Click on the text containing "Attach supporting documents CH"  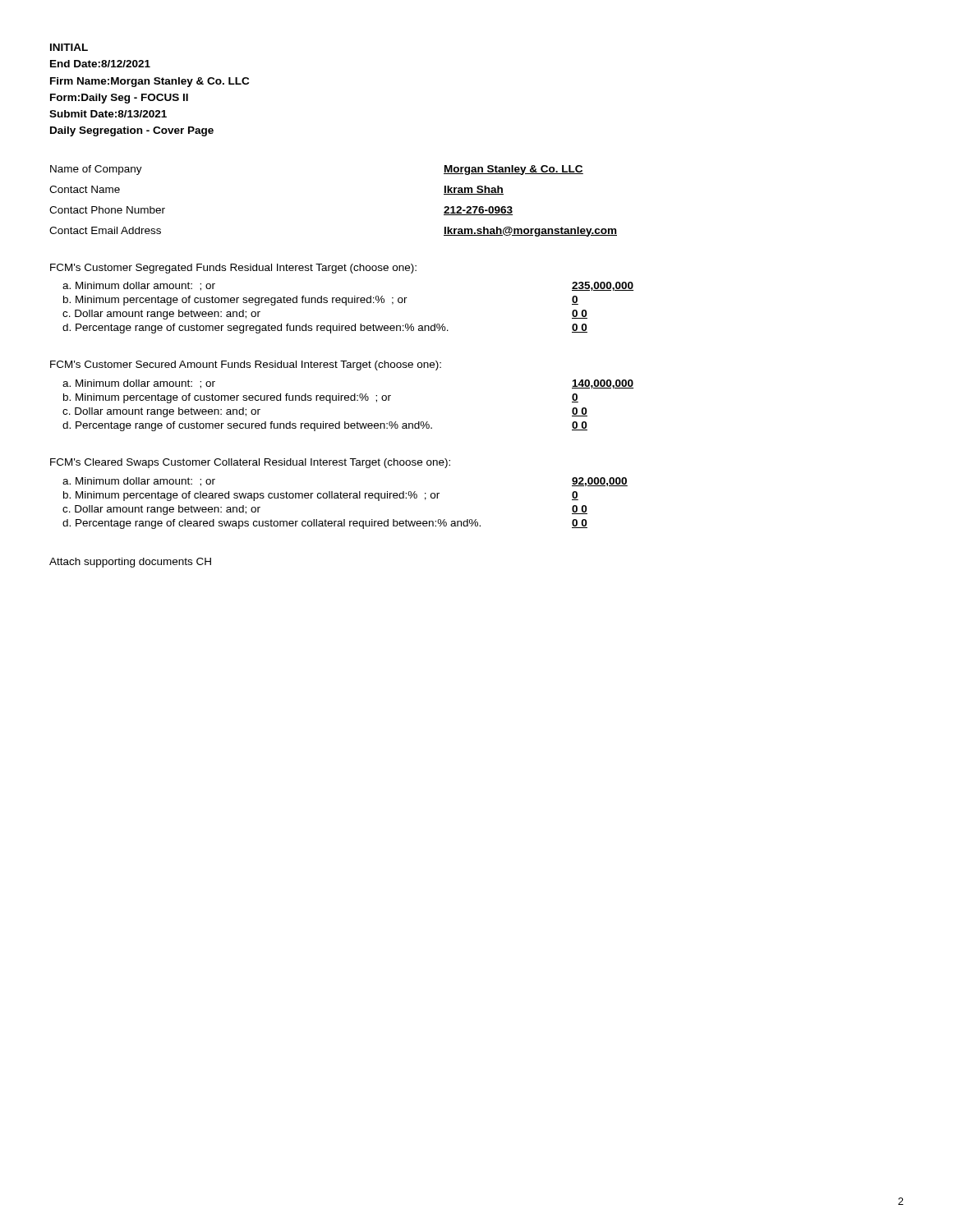point(131,562)
